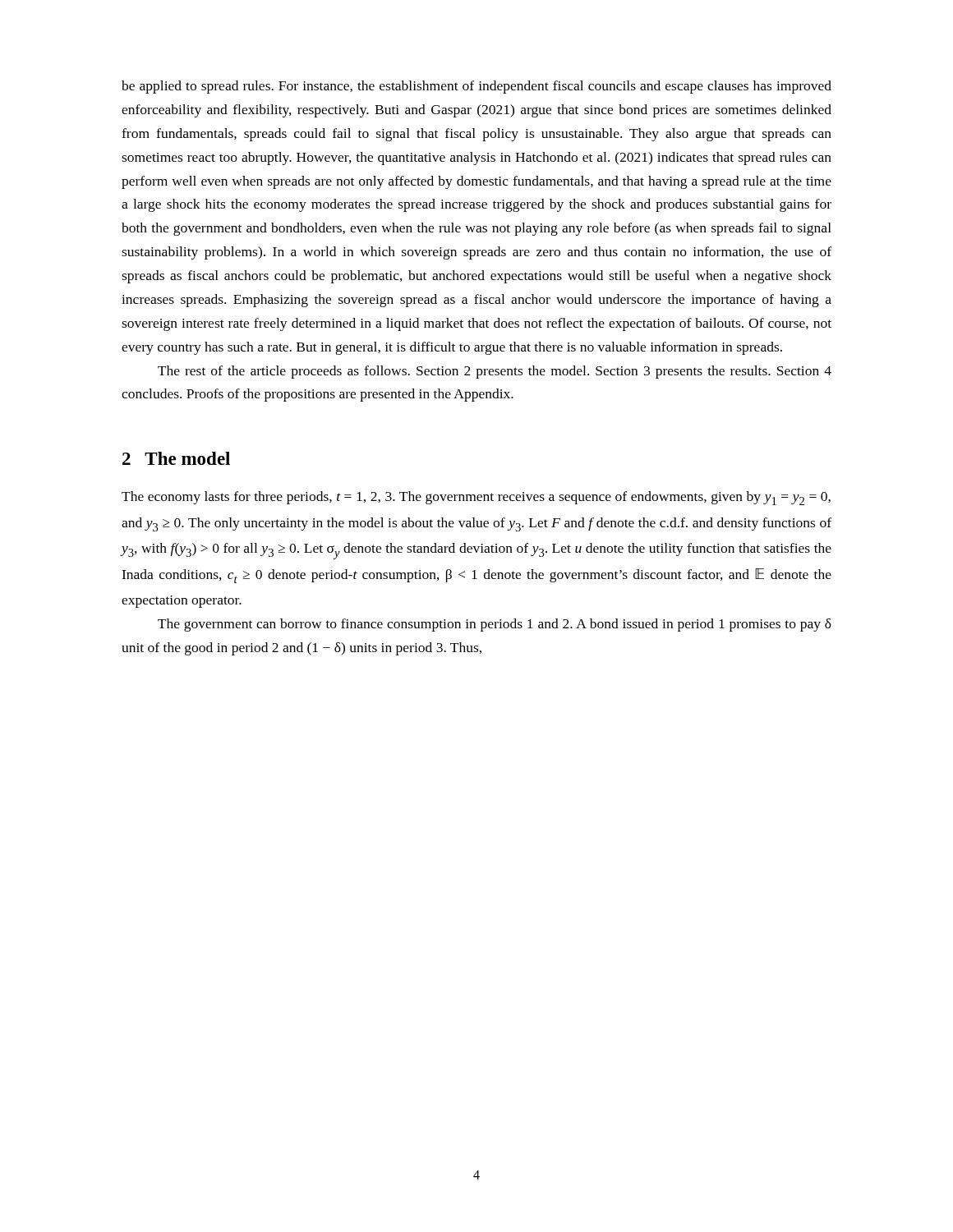This screenshot has height=1232, width=953.
Task: Point to the passage starting "The economy lasts"
Action: click(476, 572)
